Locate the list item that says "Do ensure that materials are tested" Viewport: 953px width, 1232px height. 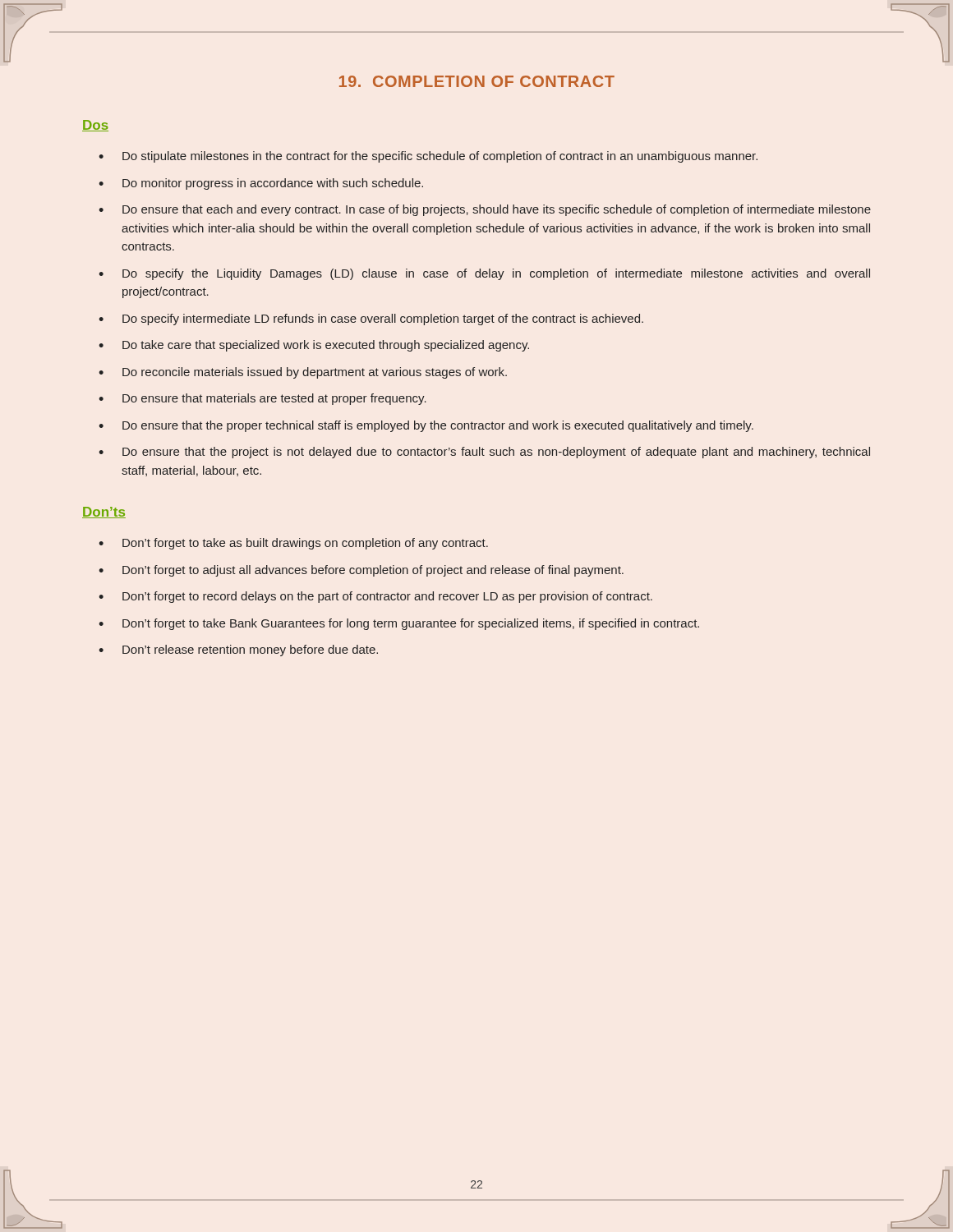pos(274,398)
